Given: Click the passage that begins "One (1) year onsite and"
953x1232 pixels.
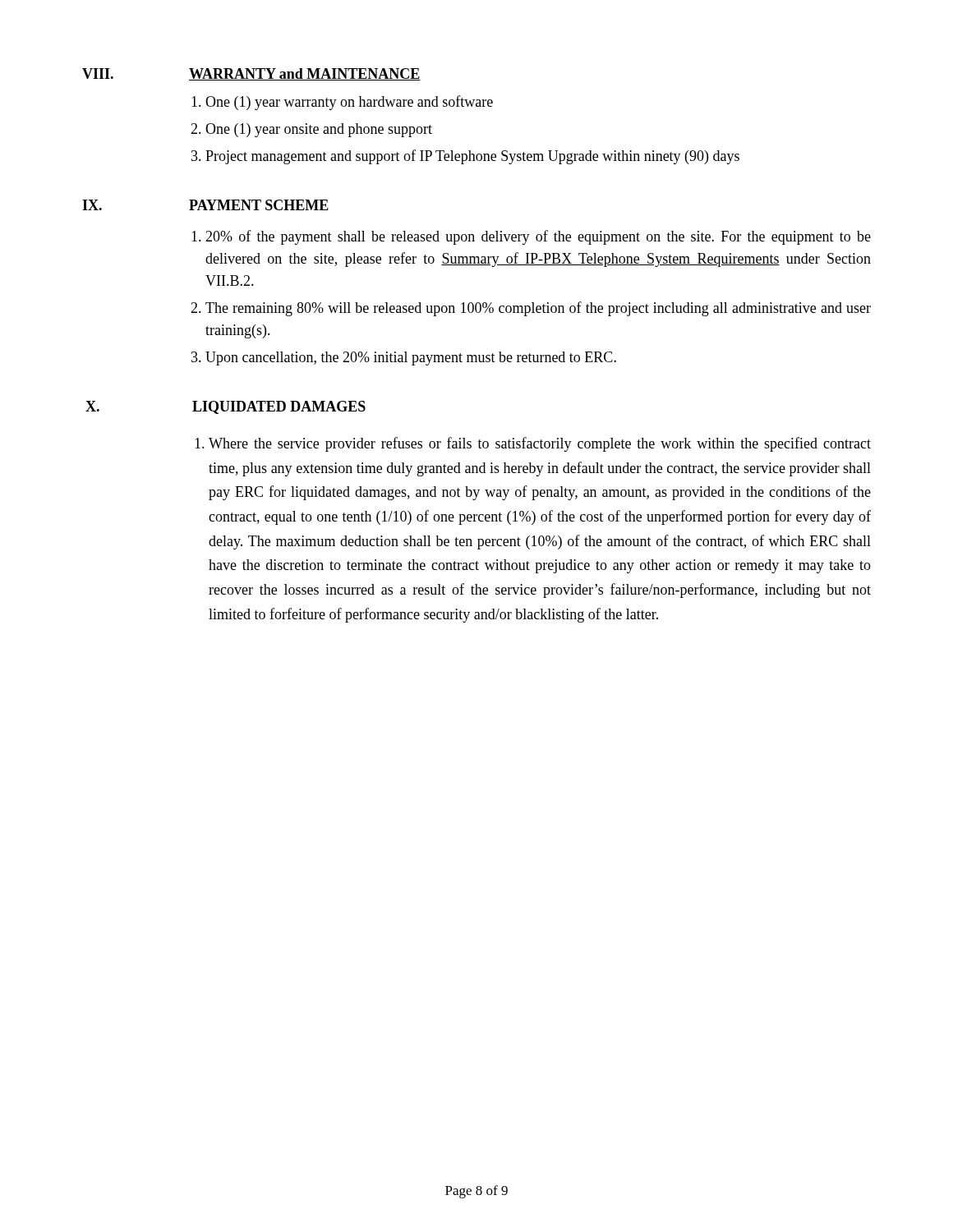Looking at the screenshot, I should (x=319, y=130).
